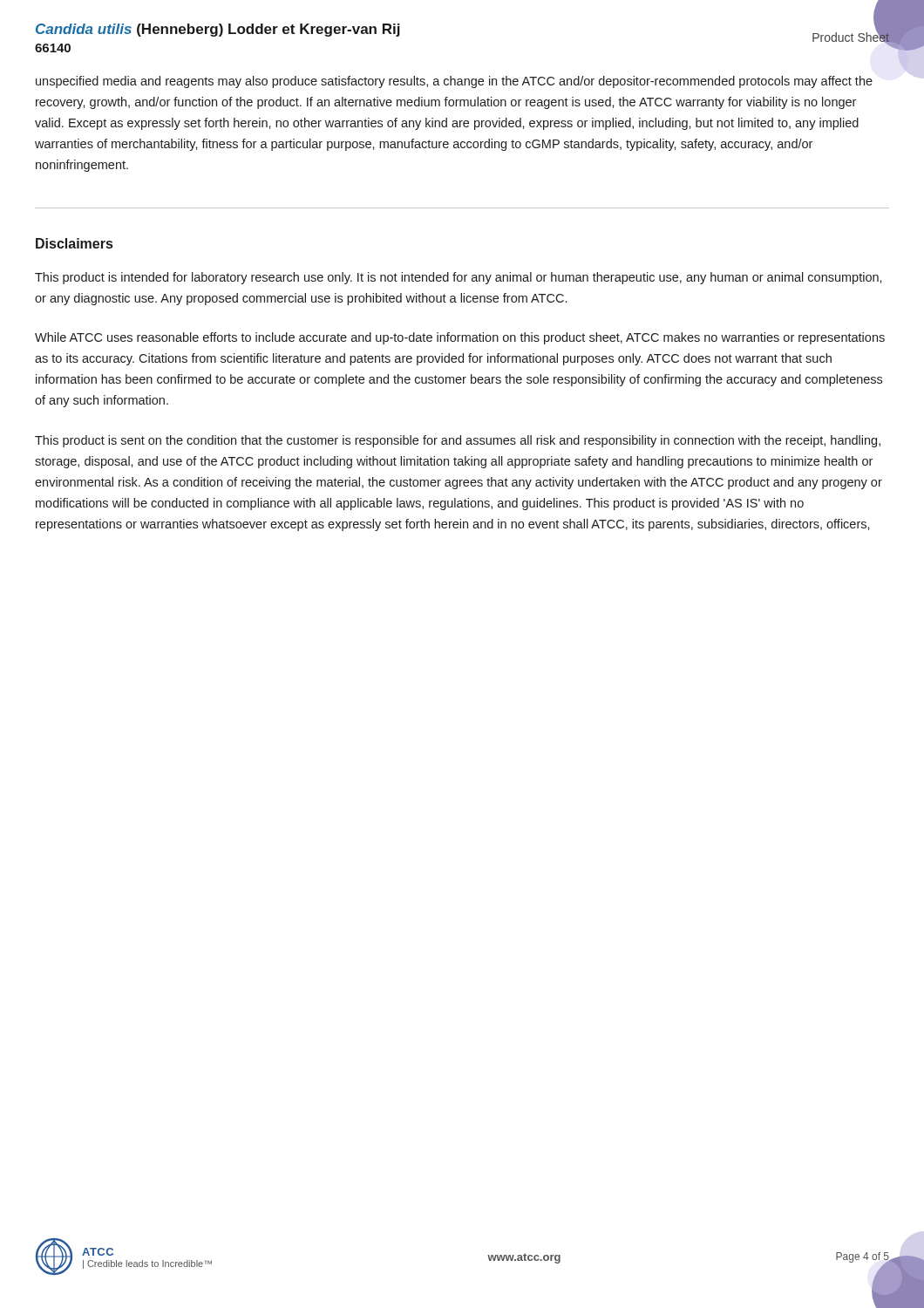Point to the text block starting "This product is sent on the condition"
Viewport: 924px width, 1308px height.
(458, 482)
